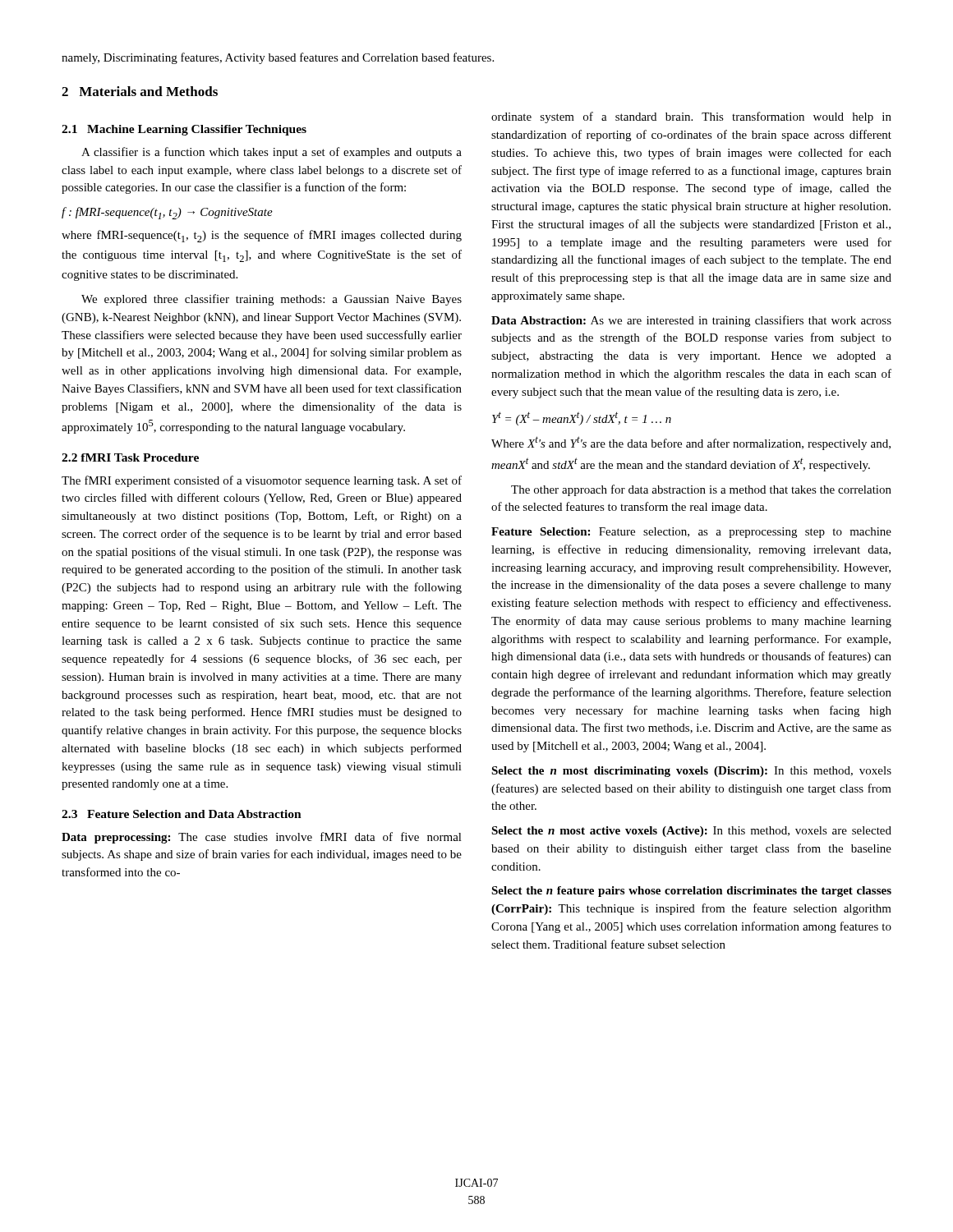953x1232 pixels.
Task: Select the text block that reads "where fMRI-sequence(t1, t2) is the sequence"
Action: [262, 332]
